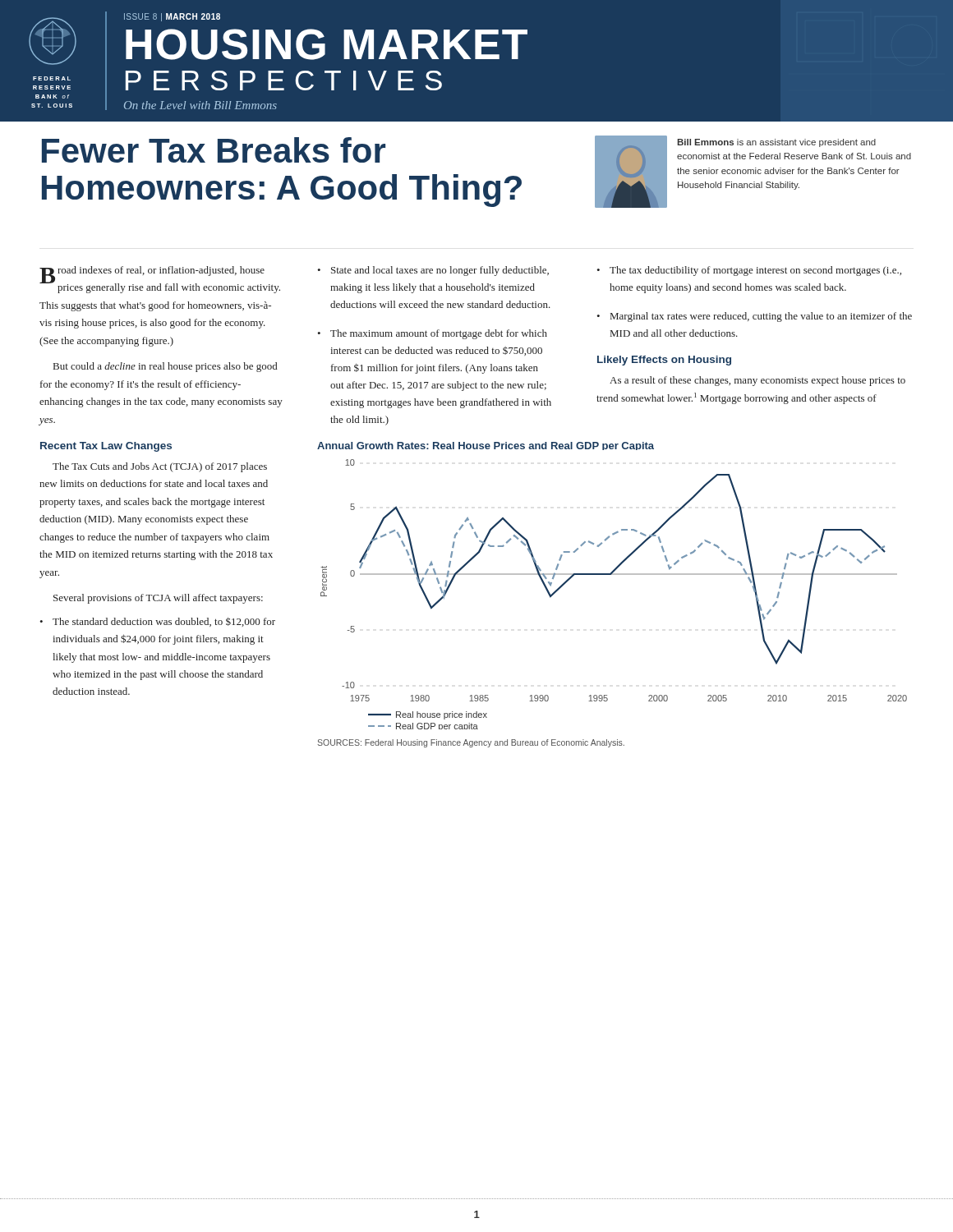This screenshot has width=953, height=1232.
Task: Navigate to the region starting "But could a decline in real"
Action: (161, 392)
